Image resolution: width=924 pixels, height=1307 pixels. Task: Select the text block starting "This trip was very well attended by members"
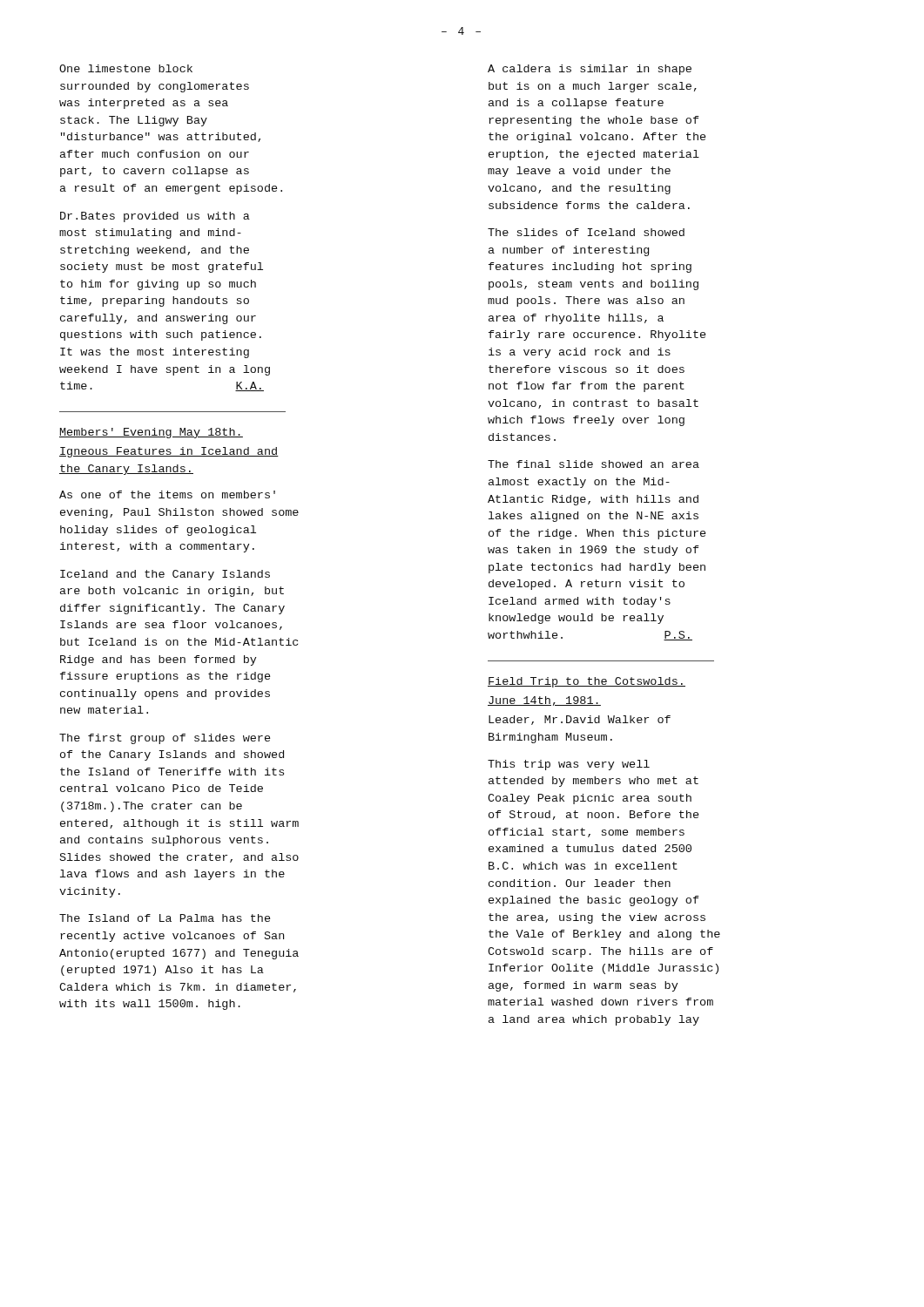604,892
